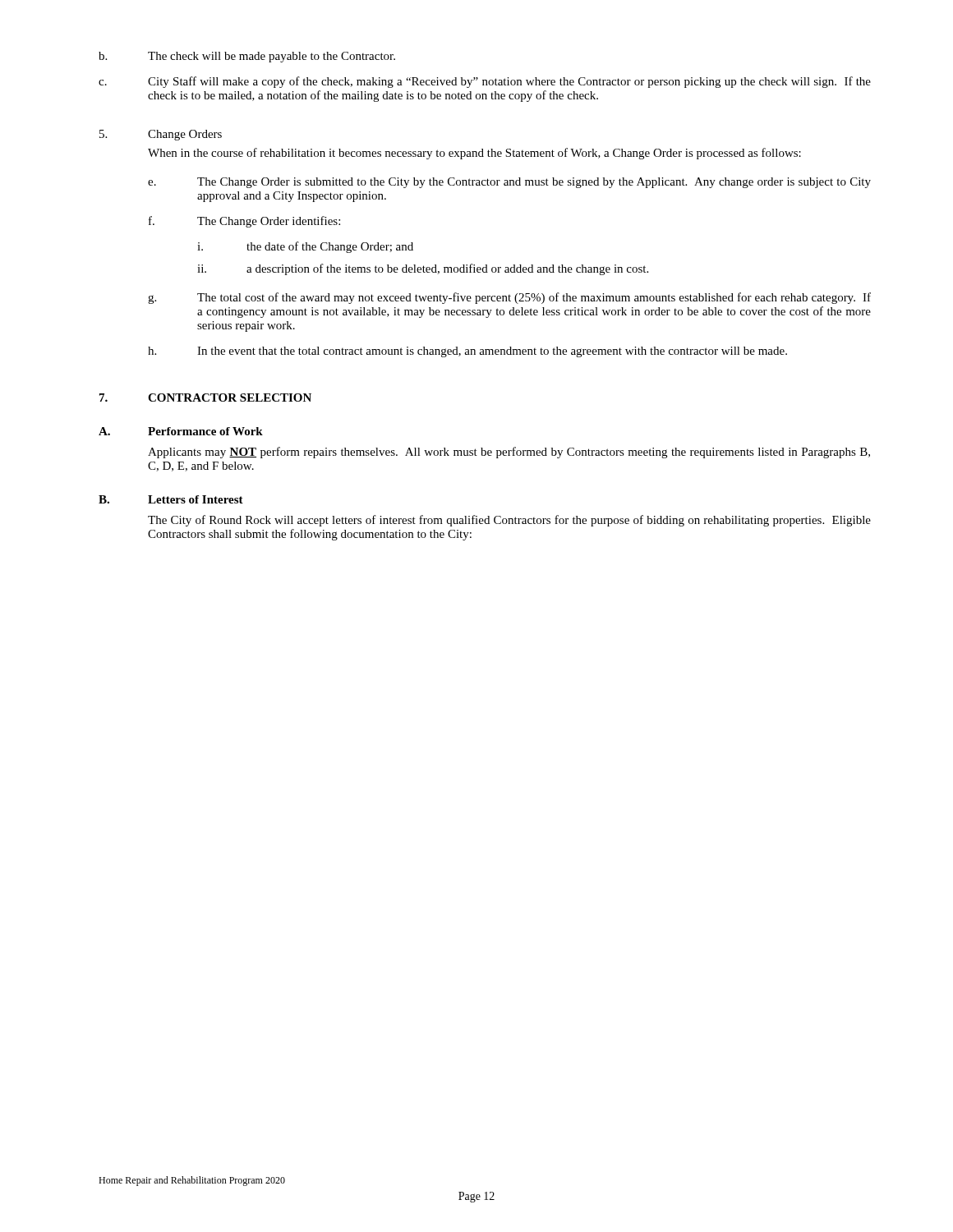
Task: Locate the text block containing "The City of Round Rock will accept letters"
Action: coord(509,527)
